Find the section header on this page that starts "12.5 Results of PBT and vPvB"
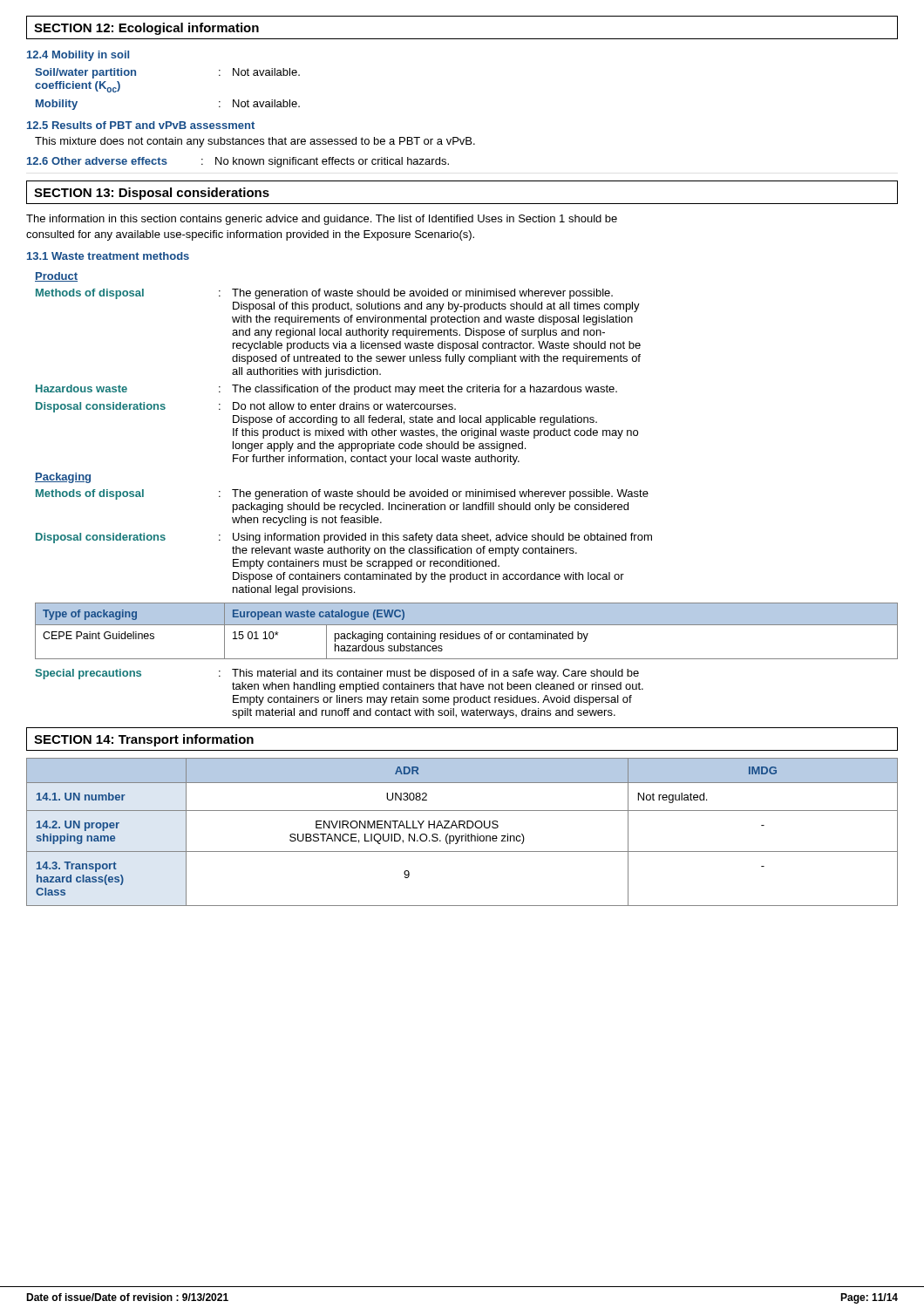924x1308 pixels. (140, 125)
